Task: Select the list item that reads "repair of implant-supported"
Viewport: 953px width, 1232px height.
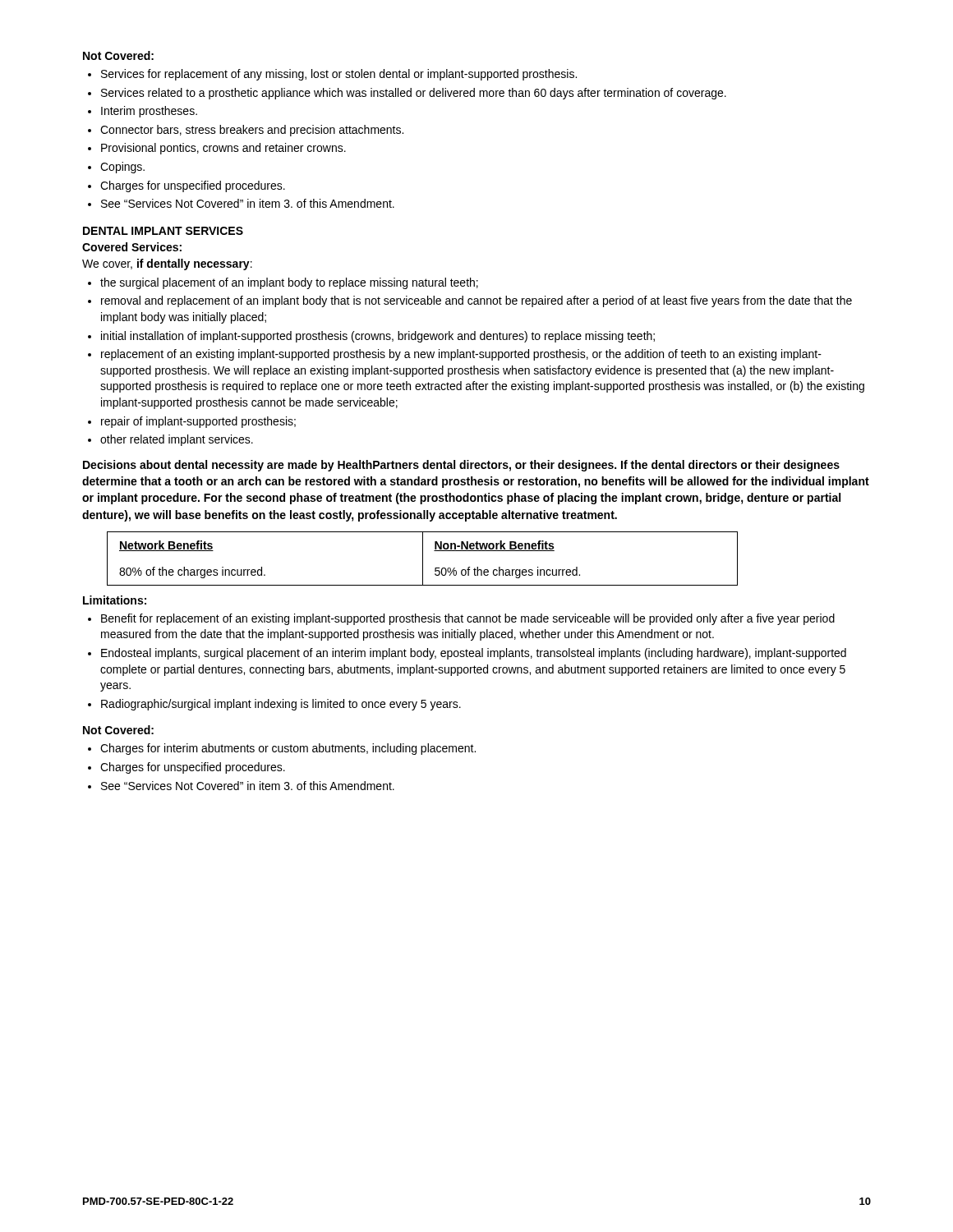Action: click(198, 421)
